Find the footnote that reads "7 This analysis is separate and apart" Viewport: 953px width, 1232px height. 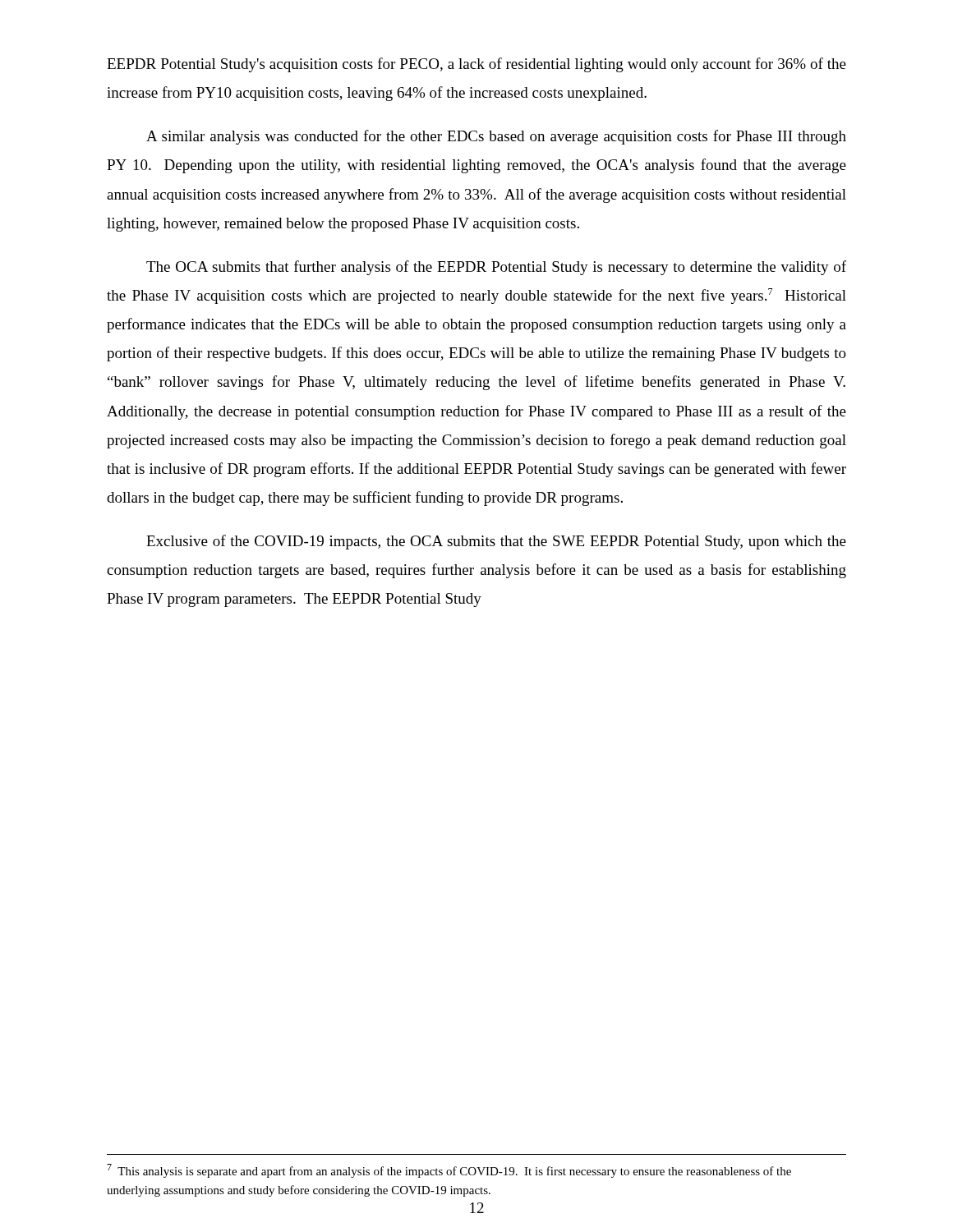[x=449, y=1179]
